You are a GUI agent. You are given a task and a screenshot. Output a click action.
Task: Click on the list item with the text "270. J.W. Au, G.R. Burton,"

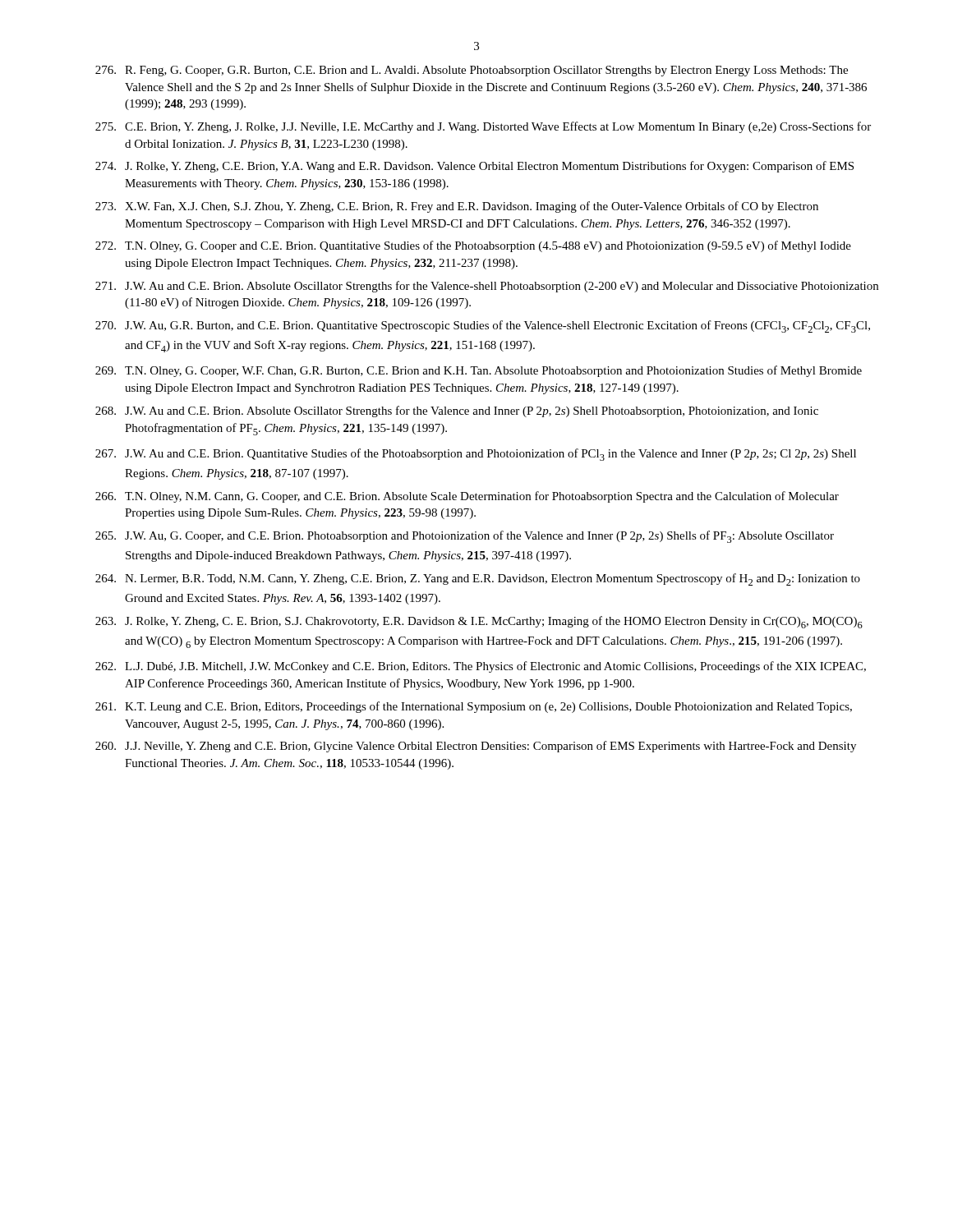coord(476,337)
